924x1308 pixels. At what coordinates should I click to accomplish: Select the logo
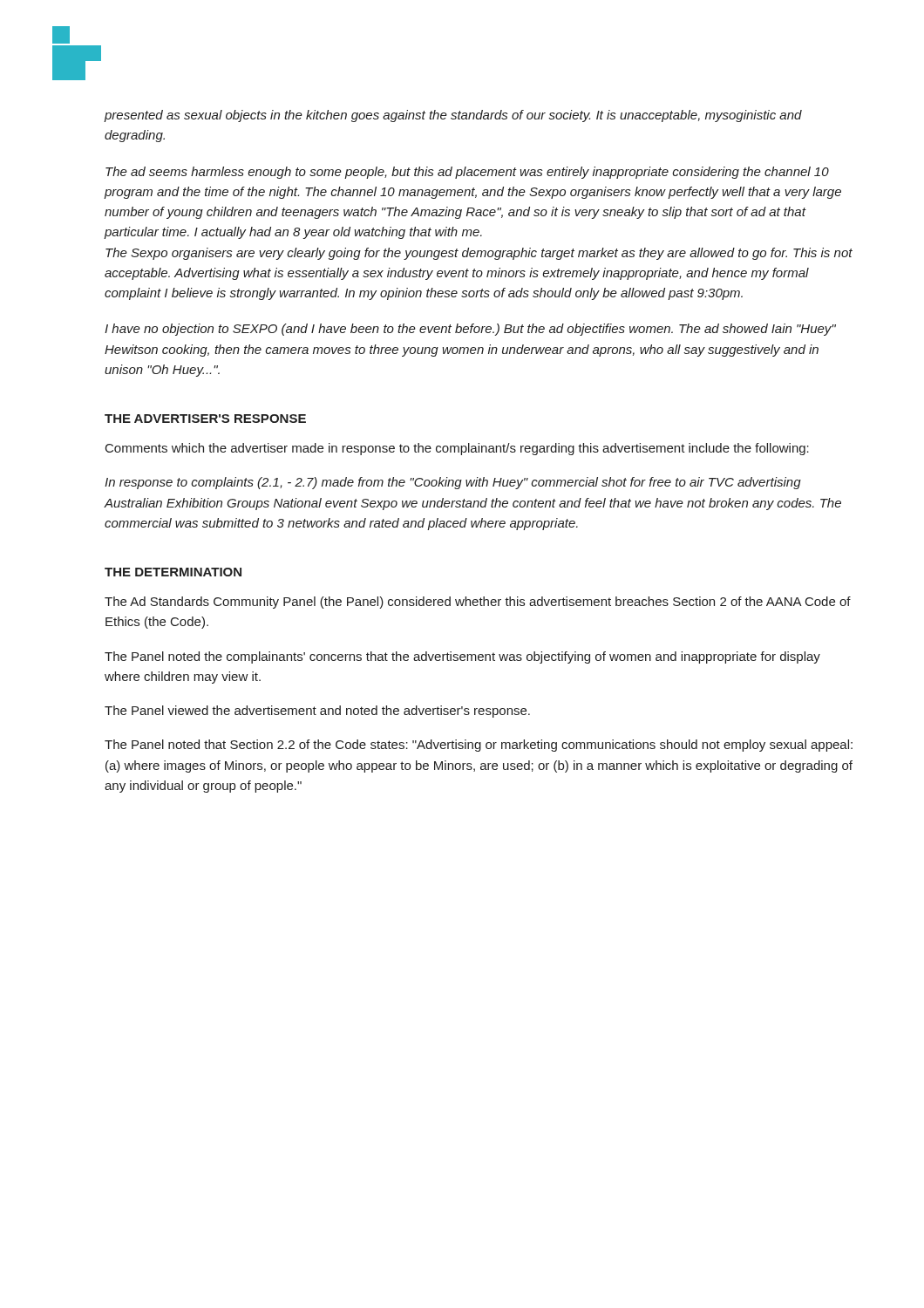[x=84, y=61]
